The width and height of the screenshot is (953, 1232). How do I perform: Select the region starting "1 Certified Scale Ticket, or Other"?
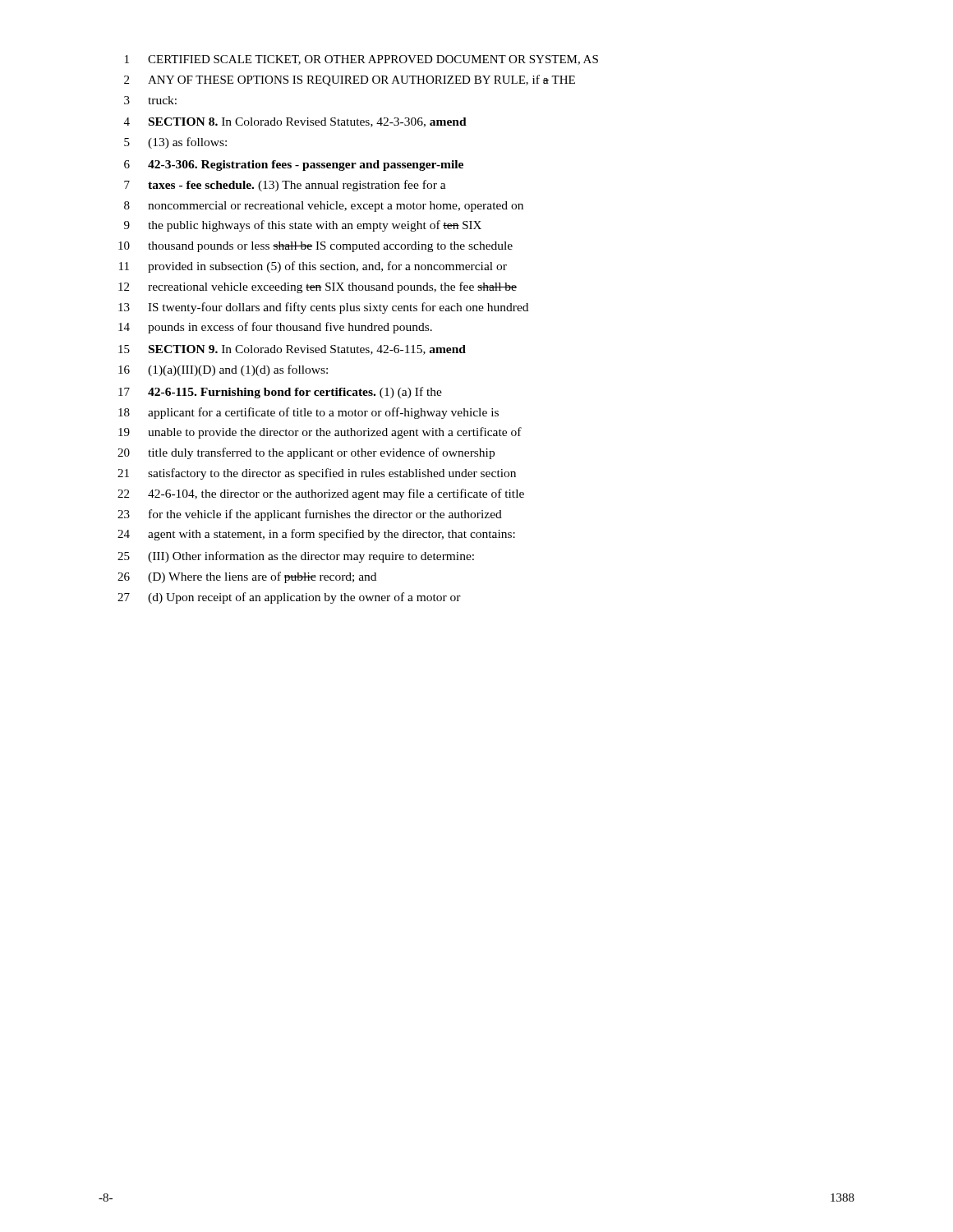click(476, 59)
